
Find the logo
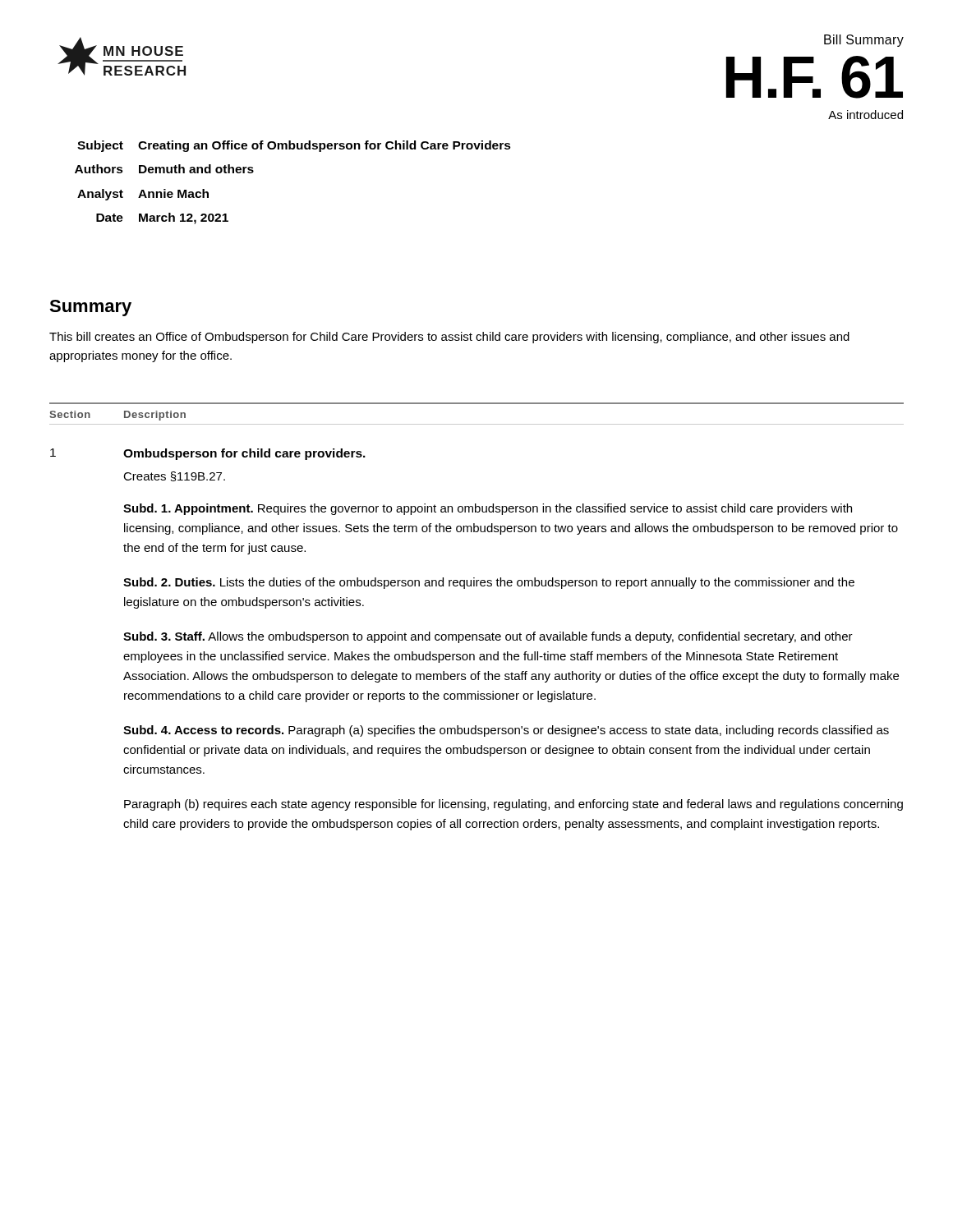pyautogui.click(x=119, y=66)
